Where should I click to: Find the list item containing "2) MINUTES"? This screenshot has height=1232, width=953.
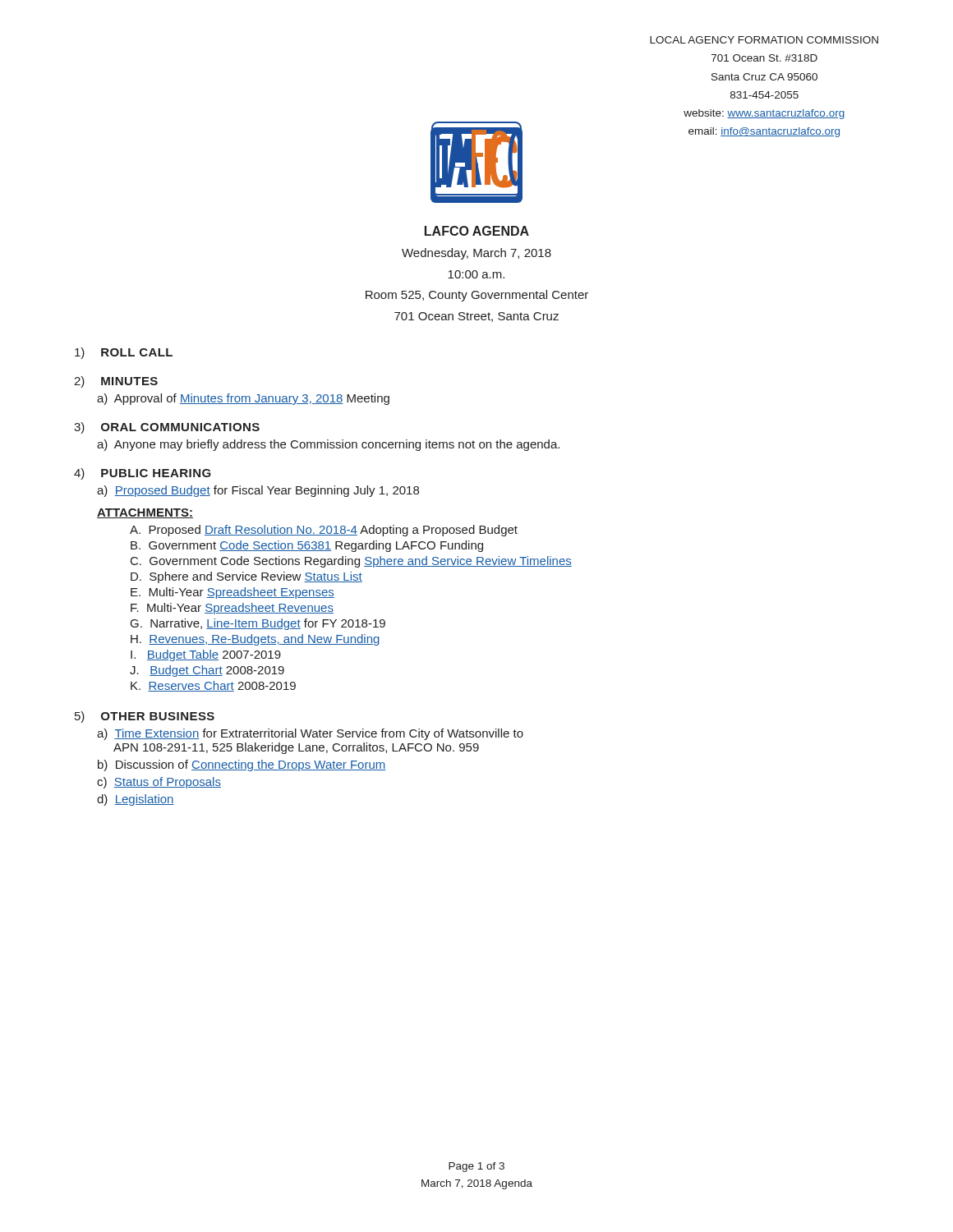116,381
